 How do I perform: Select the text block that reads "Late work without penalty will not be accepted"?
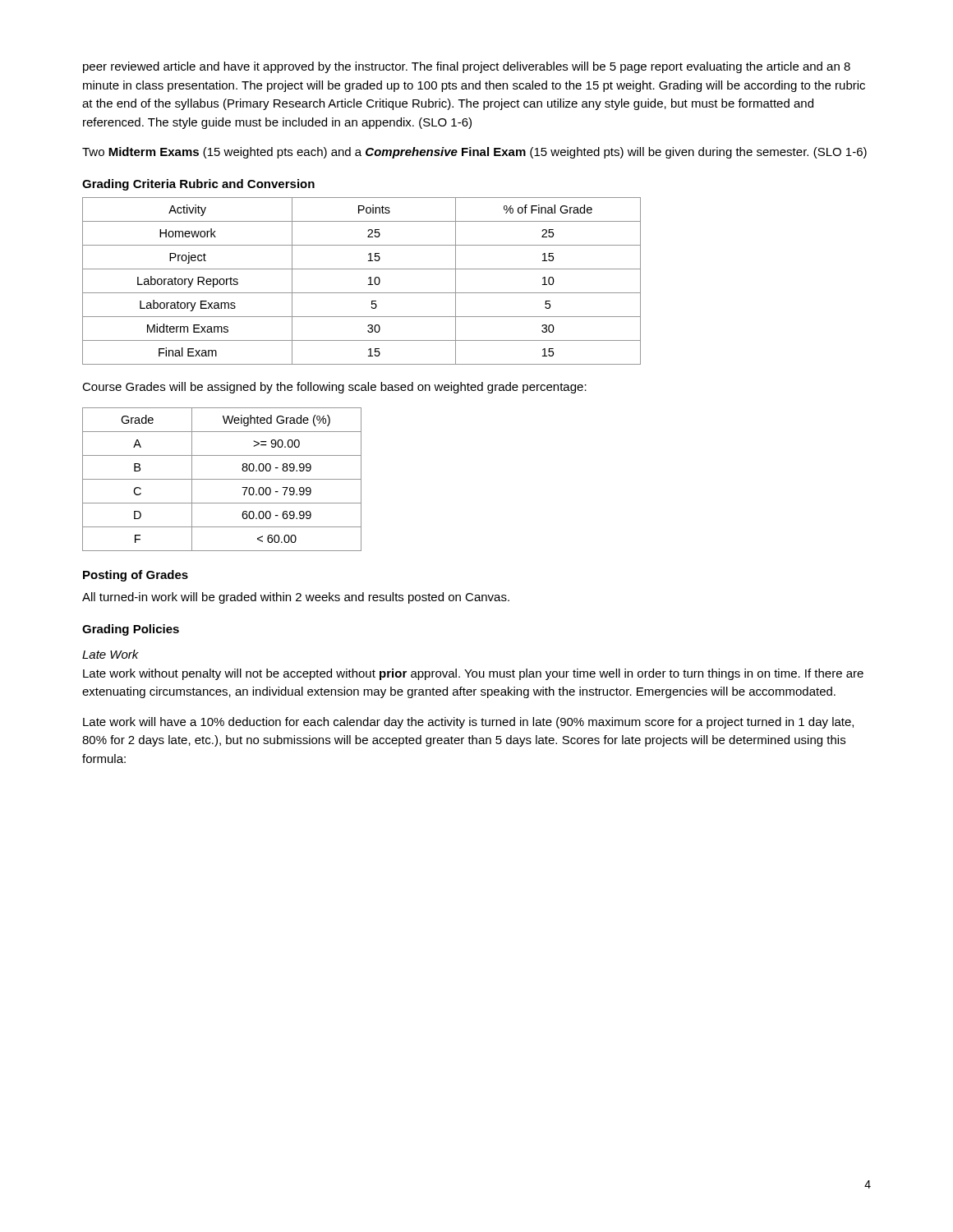[473, 682]
